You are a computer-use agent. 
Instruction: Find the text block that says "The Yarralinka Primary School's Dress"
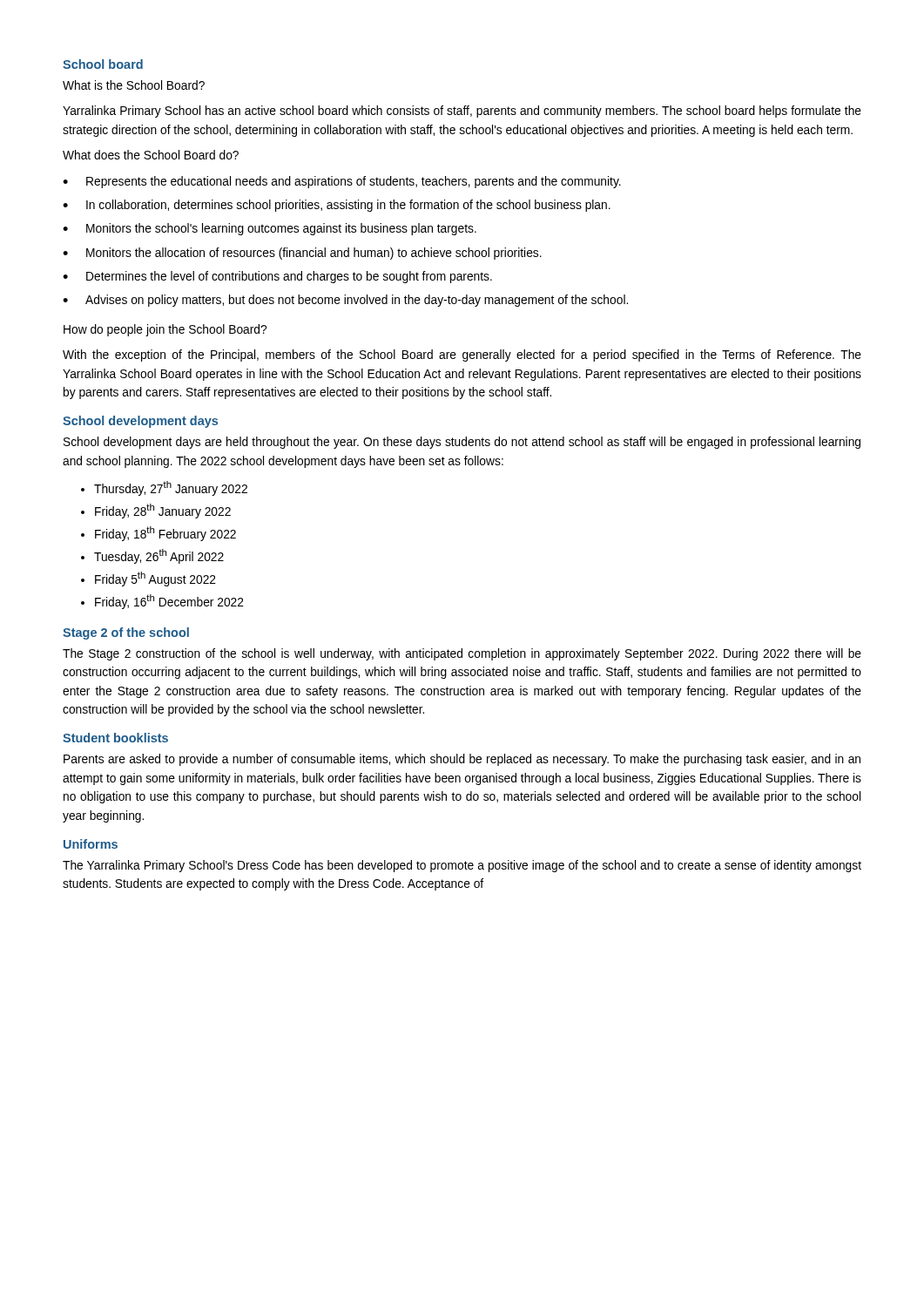pyautogui.click(x=462, y=875)
